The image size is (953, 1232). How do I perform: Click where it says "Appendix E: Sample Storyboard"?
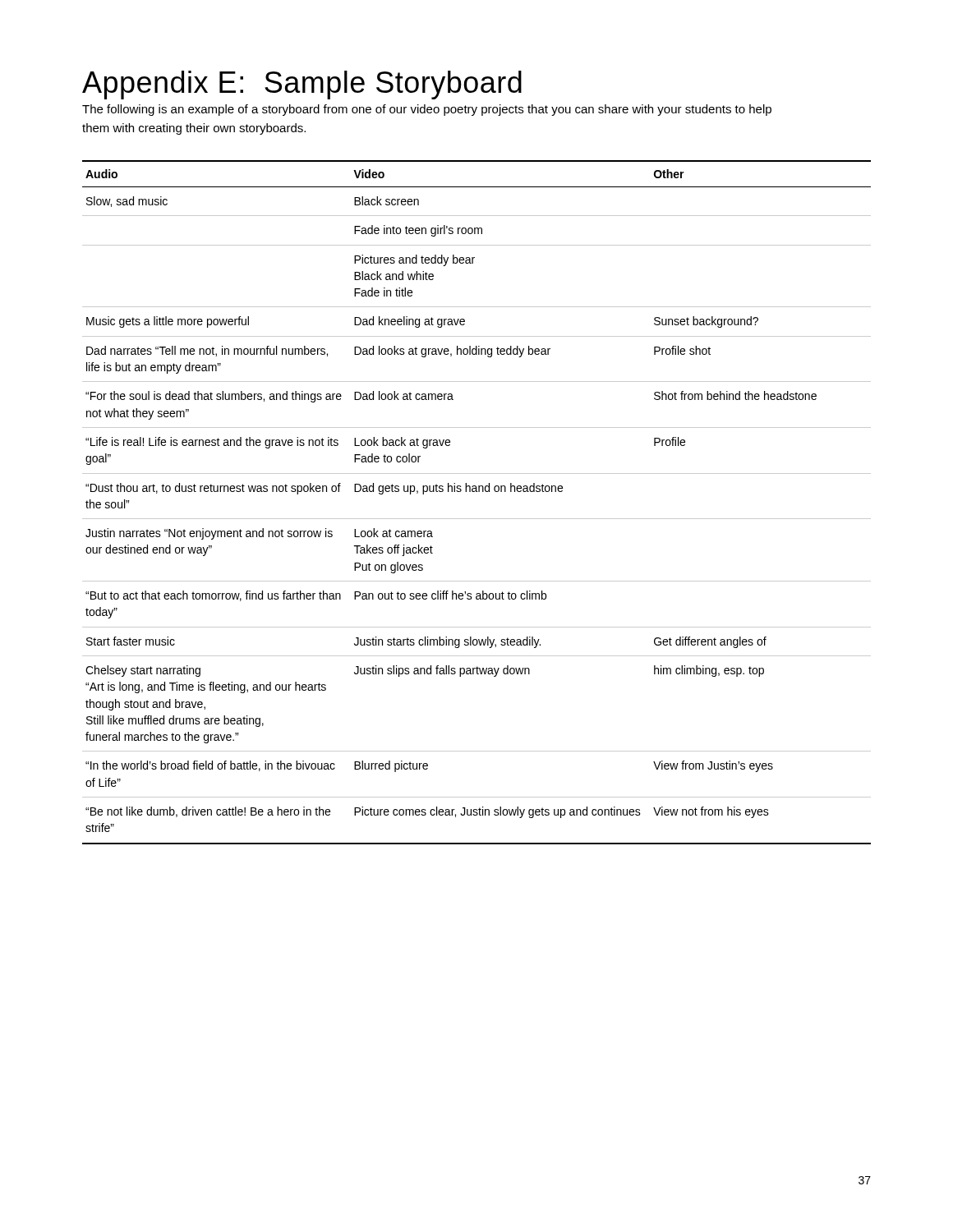click(x=303, y=83)
